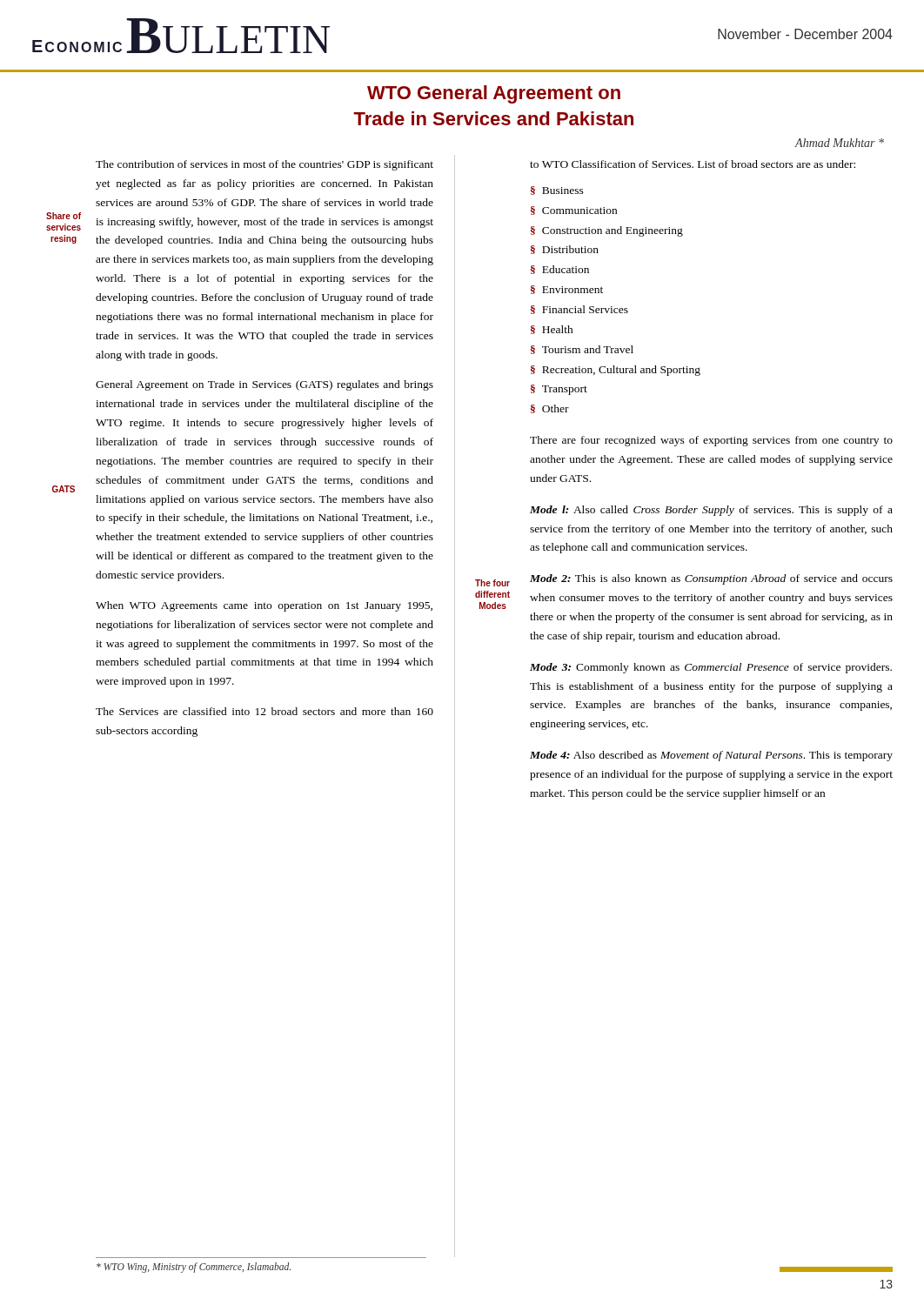
Task: Find the block on this page that starts "§Recreation, Cultural and"
Action: (x=615, y=369)
